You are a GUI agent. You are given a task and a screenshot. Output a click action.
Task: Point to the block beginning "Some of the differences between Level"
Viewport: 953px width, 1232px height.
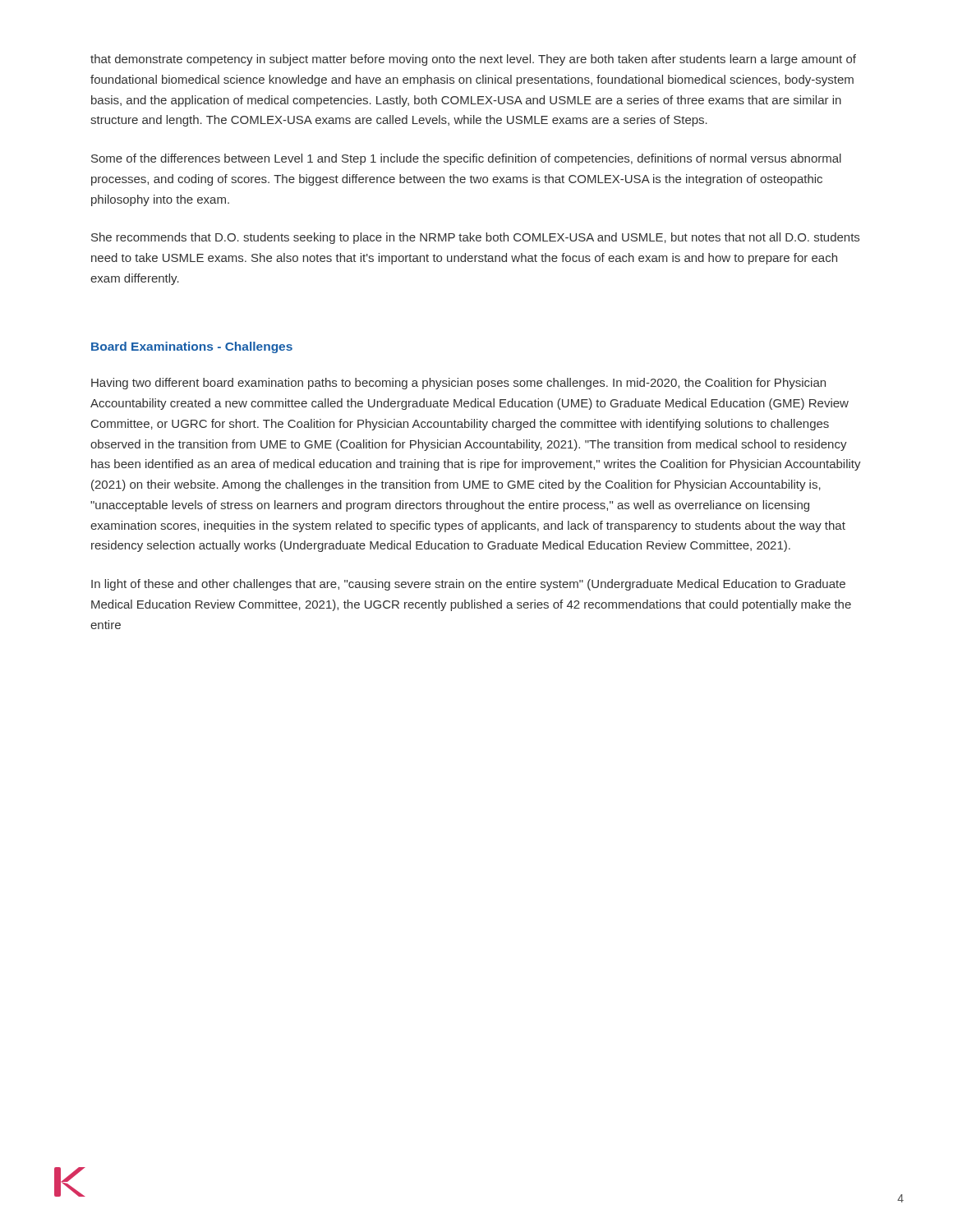[466, 178]
